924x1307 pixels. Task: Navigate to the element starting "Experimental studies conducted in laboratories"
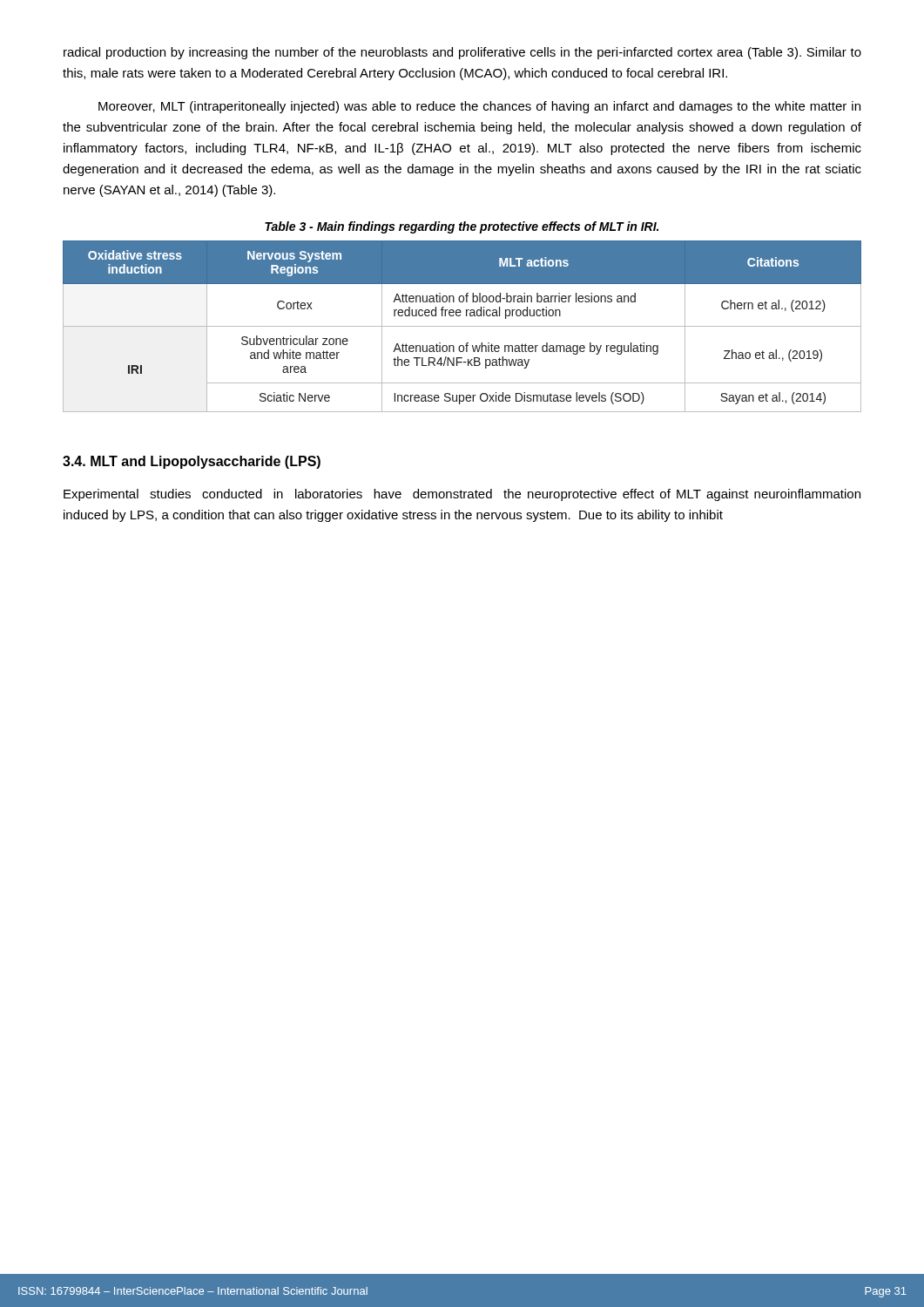coord(462,504)
